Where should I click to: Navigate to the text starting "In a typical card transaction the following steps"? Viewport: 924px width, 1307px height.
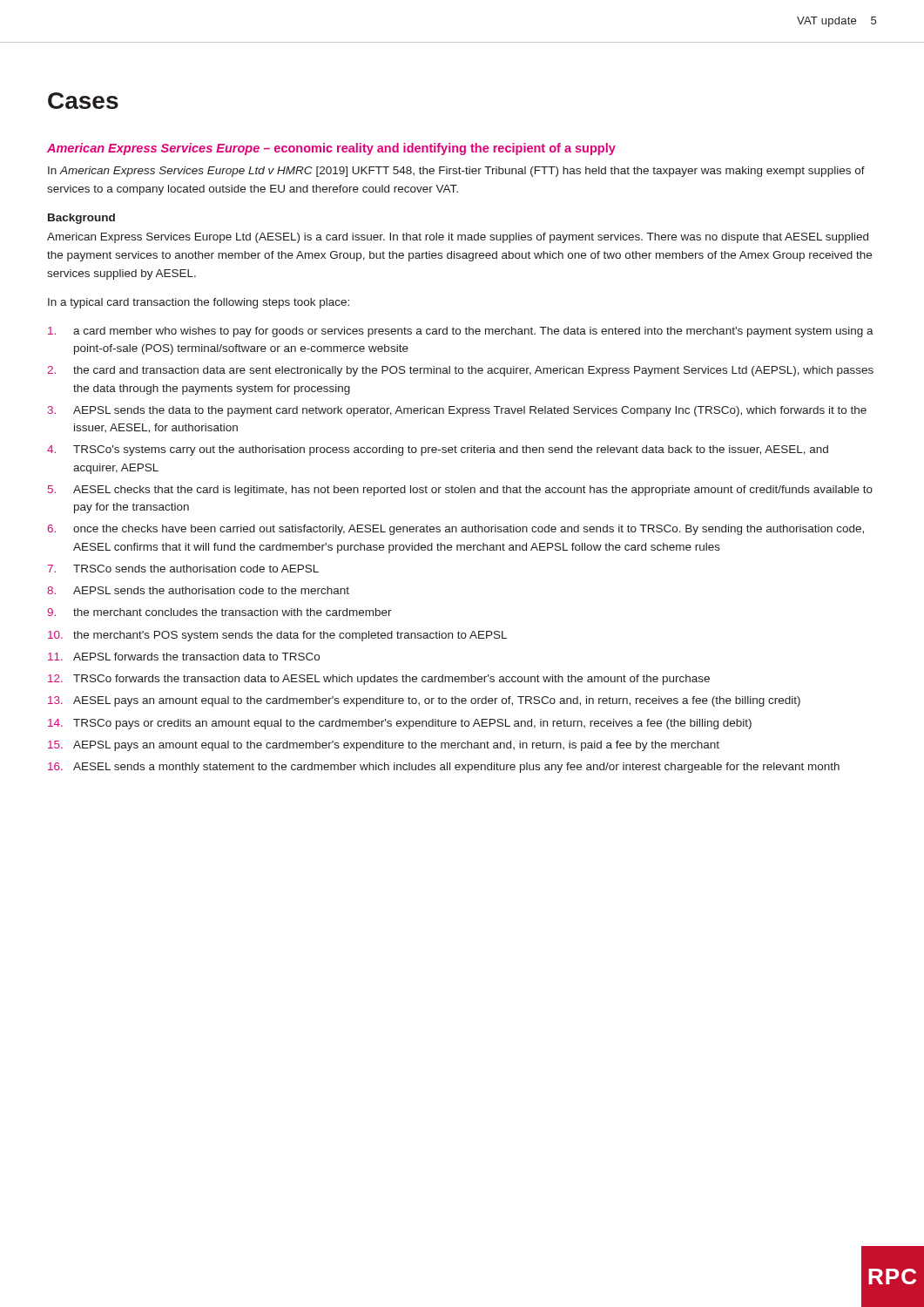pyautogui.click(x=199, y=302)
